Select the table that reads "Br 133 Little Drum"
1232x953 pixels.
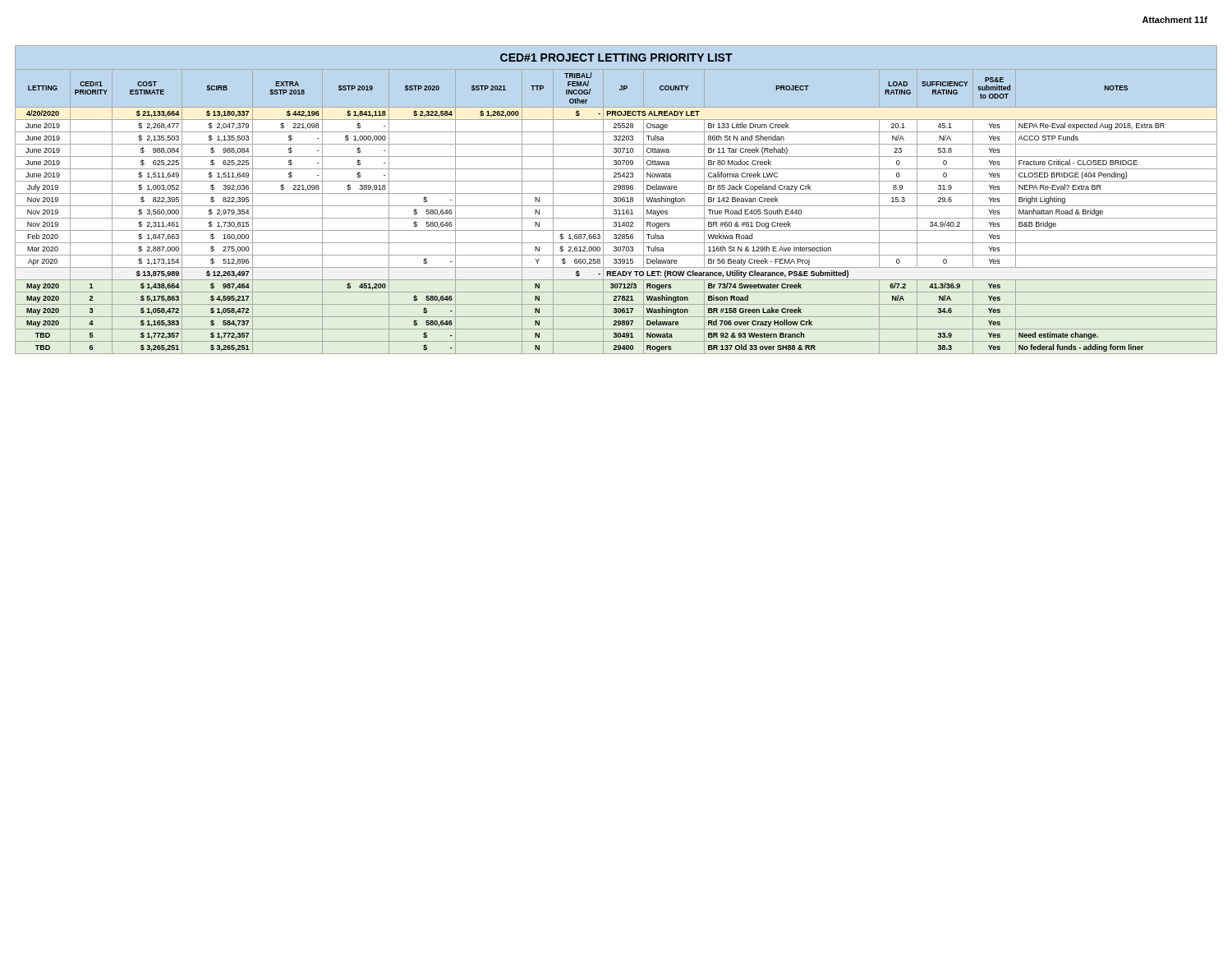point(616,211)
